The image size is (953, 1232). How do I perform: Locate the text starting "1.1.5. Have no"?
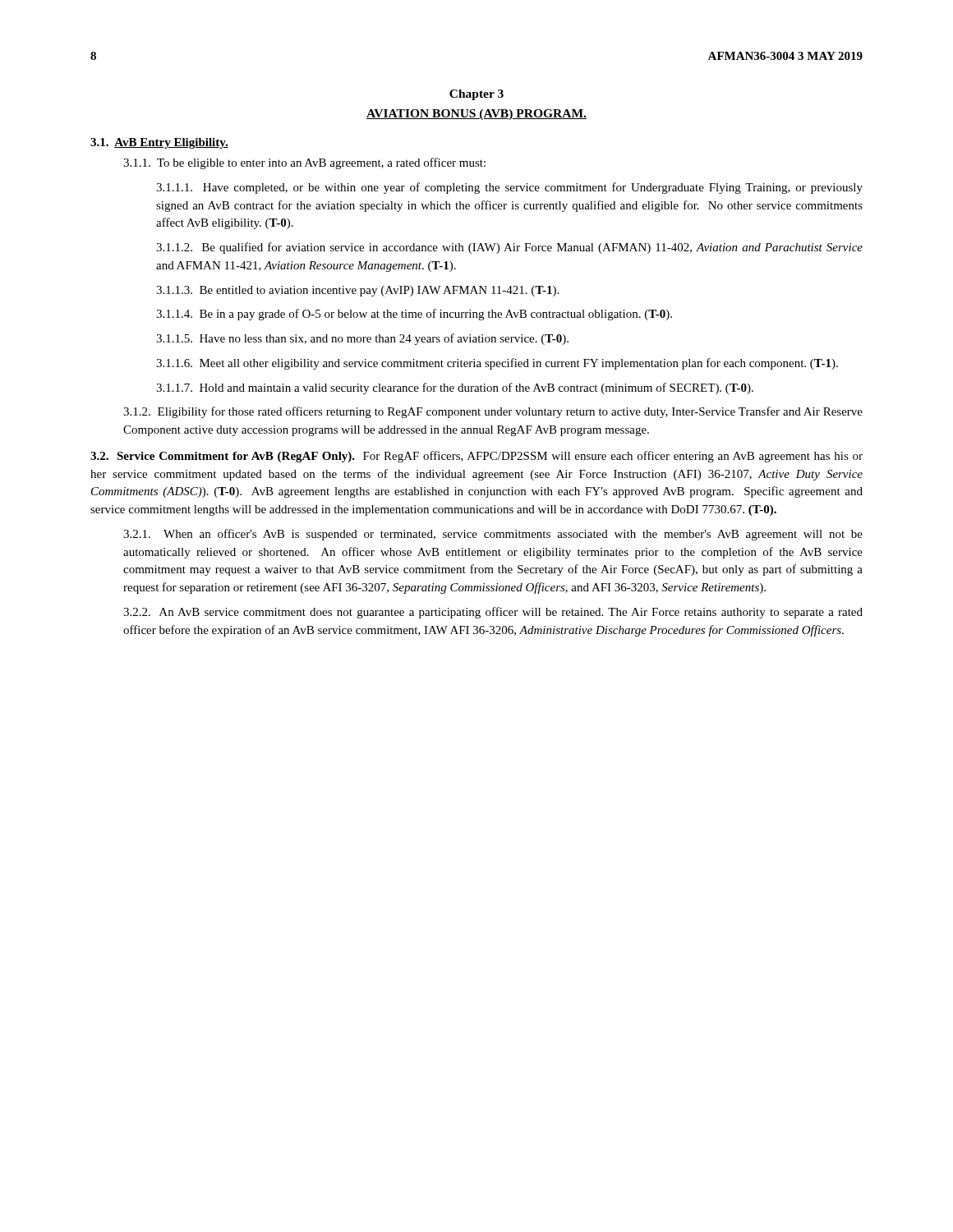pyautogui.click(x=363, y=338)
